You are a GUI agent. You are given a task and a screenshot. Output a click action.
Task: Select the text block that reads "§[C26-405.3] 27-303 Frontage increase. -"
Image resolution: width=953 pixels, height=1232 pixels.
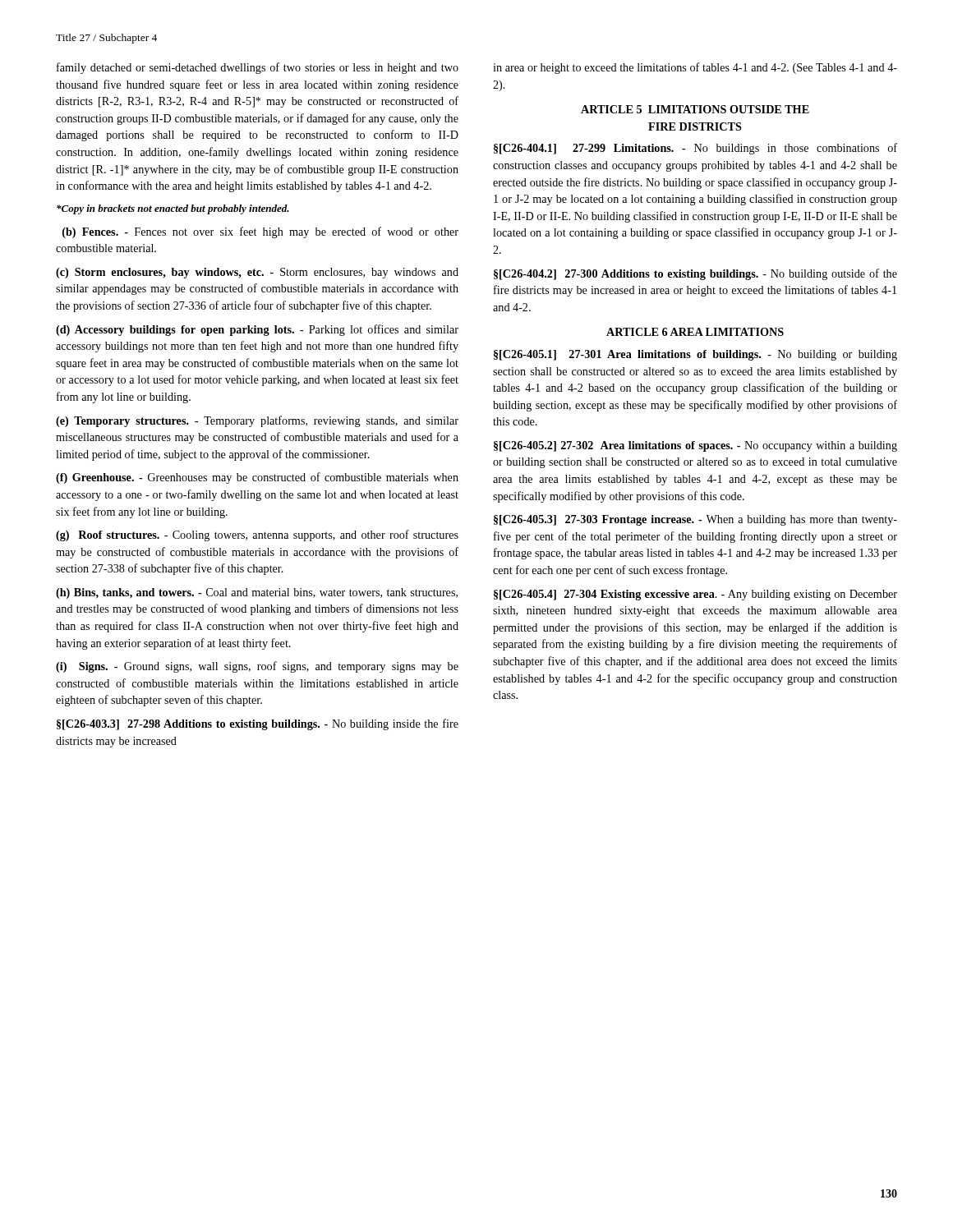tap(695, 545)
